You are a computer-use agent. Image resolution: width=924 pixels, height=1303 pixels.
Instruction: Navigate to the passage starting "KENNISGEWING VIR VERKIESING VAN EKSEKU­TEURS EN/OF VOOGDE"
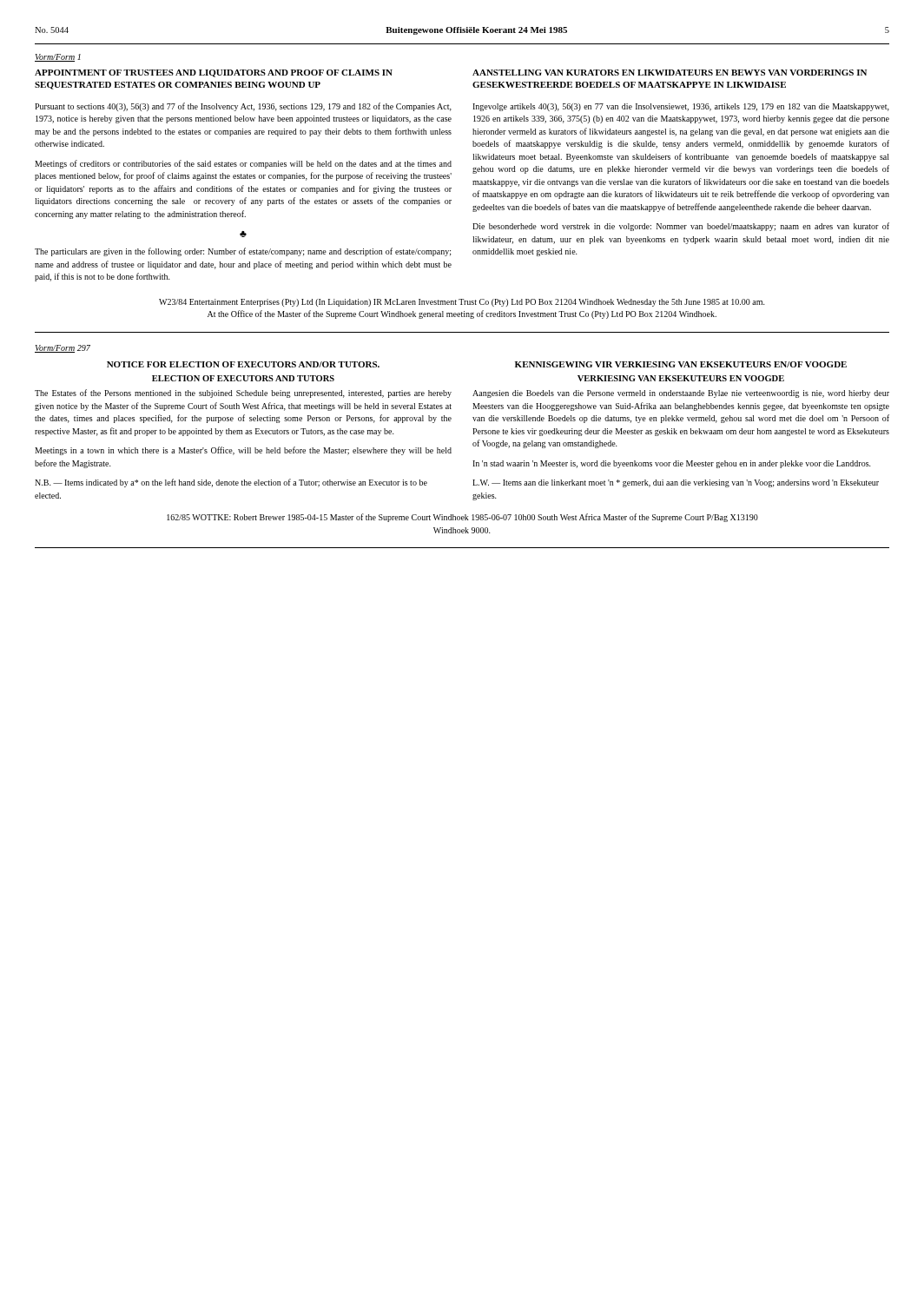coord(681,364)
